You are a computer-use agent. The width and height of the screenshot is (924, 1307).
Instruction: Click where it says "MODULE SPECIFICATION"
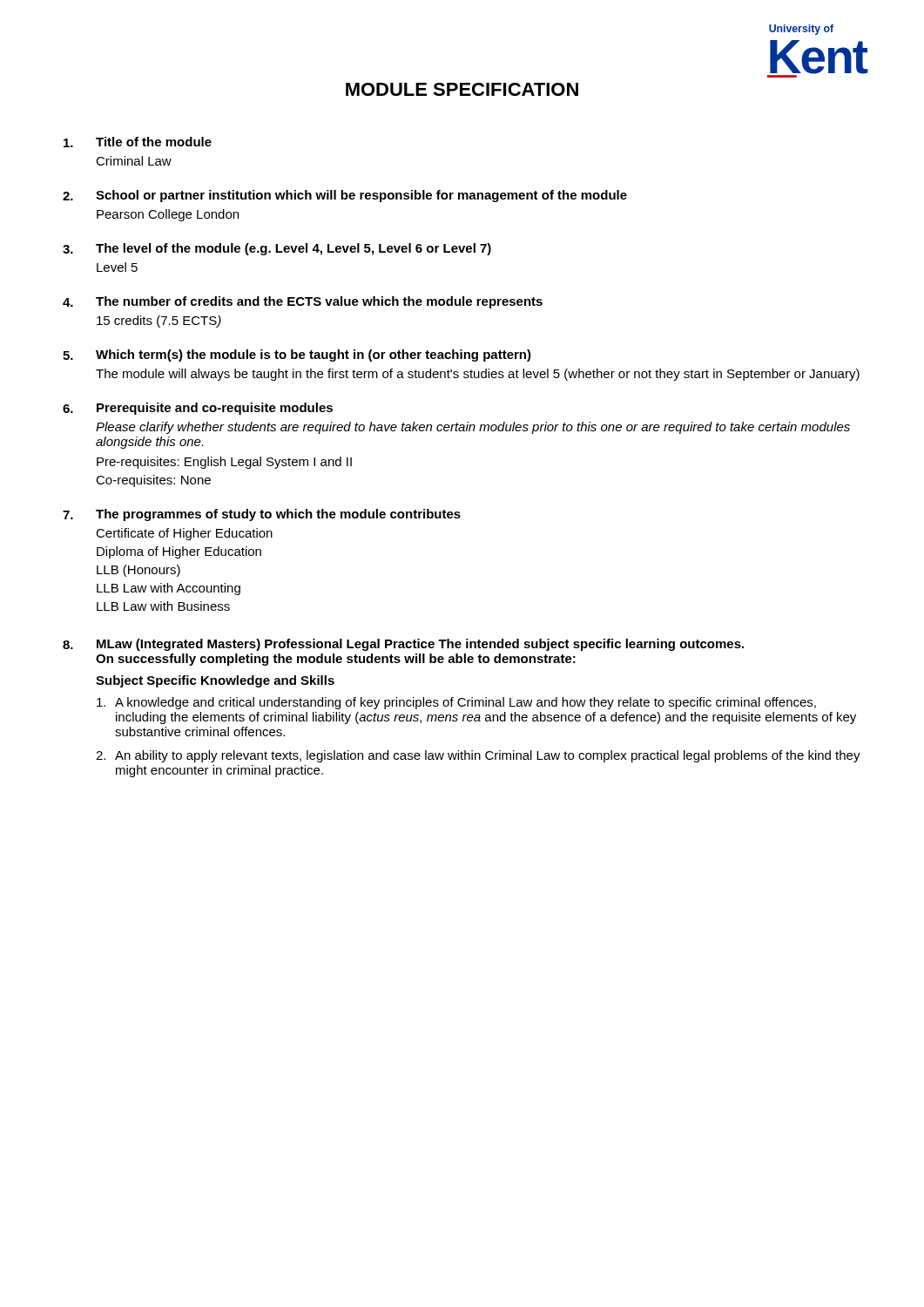[462, 89]
